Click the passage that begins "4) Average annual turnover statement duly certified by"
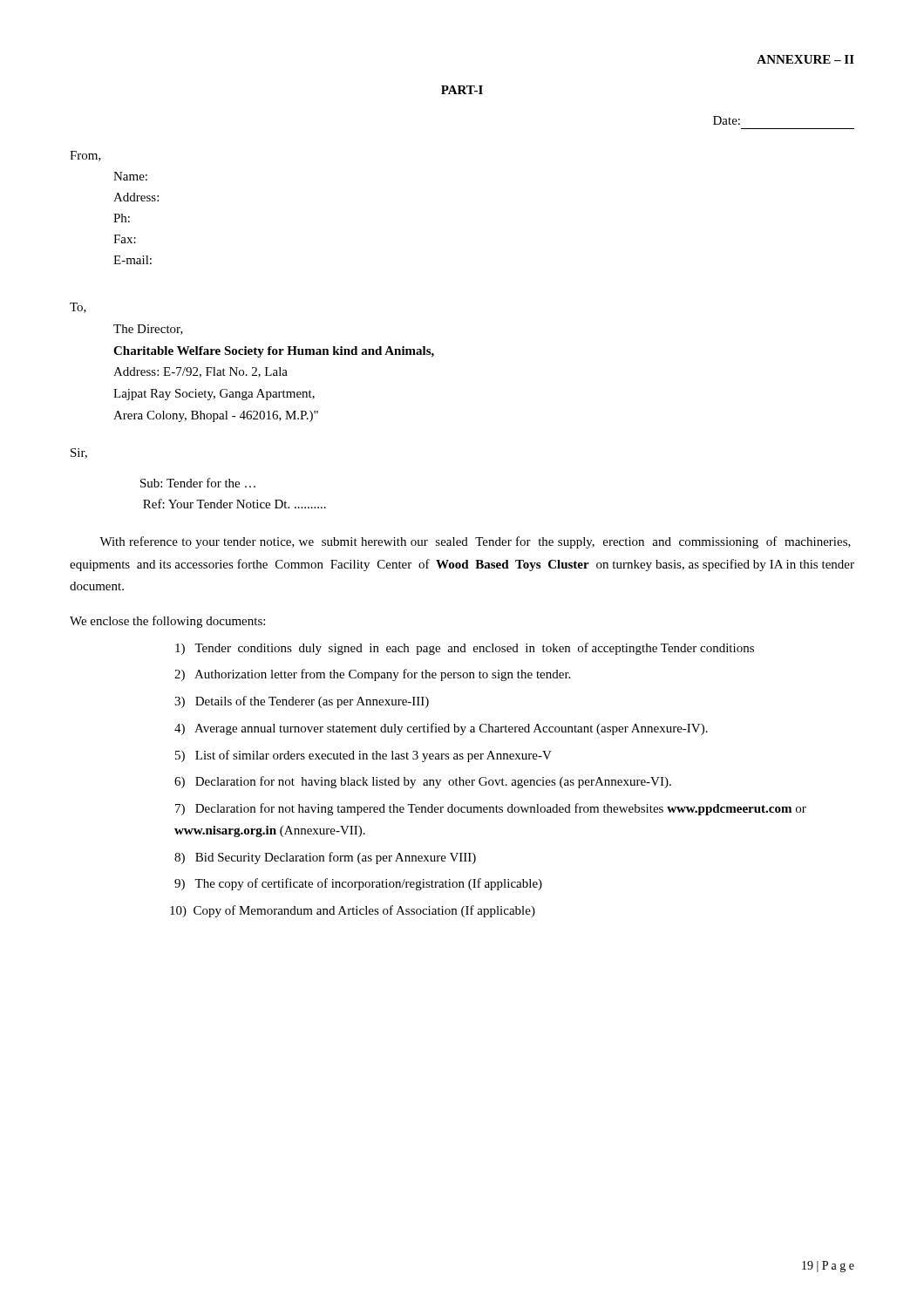 [441, 728]
